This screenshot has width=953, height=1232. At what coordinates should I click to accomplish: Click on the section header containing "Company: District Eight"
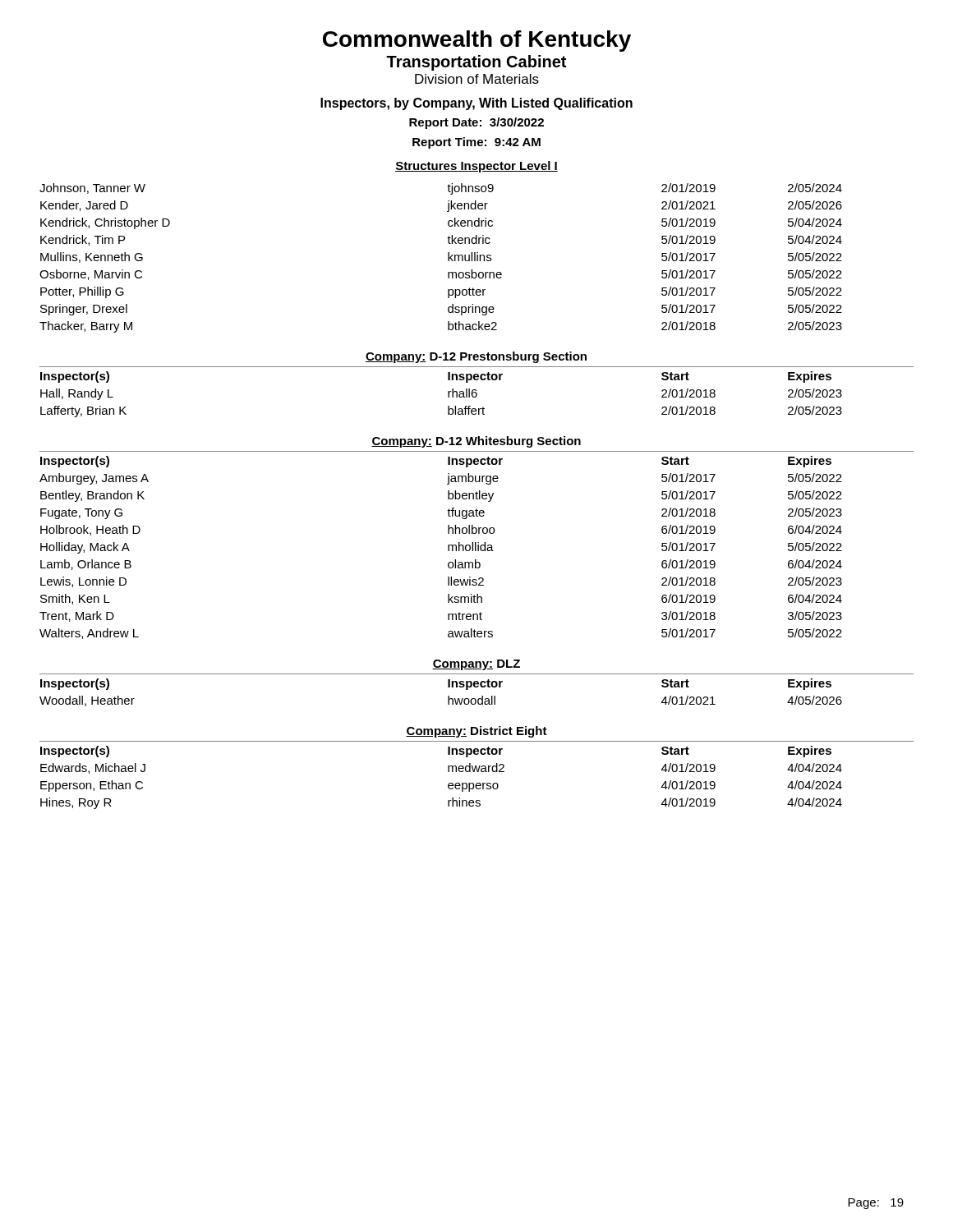tap(476, 731)
